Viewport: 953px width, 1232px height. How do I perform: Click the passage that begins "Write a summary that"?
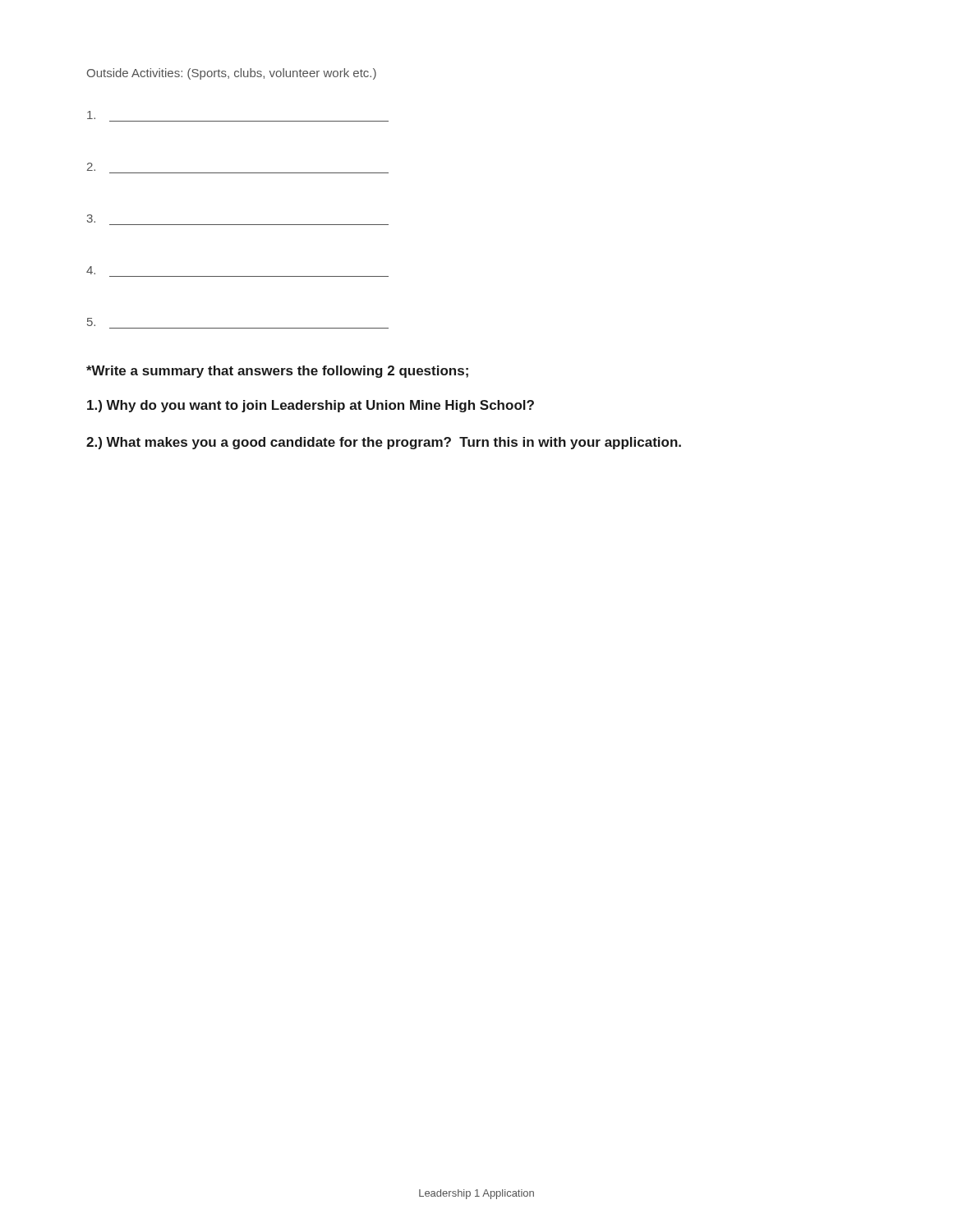click(x=278, y=371)
